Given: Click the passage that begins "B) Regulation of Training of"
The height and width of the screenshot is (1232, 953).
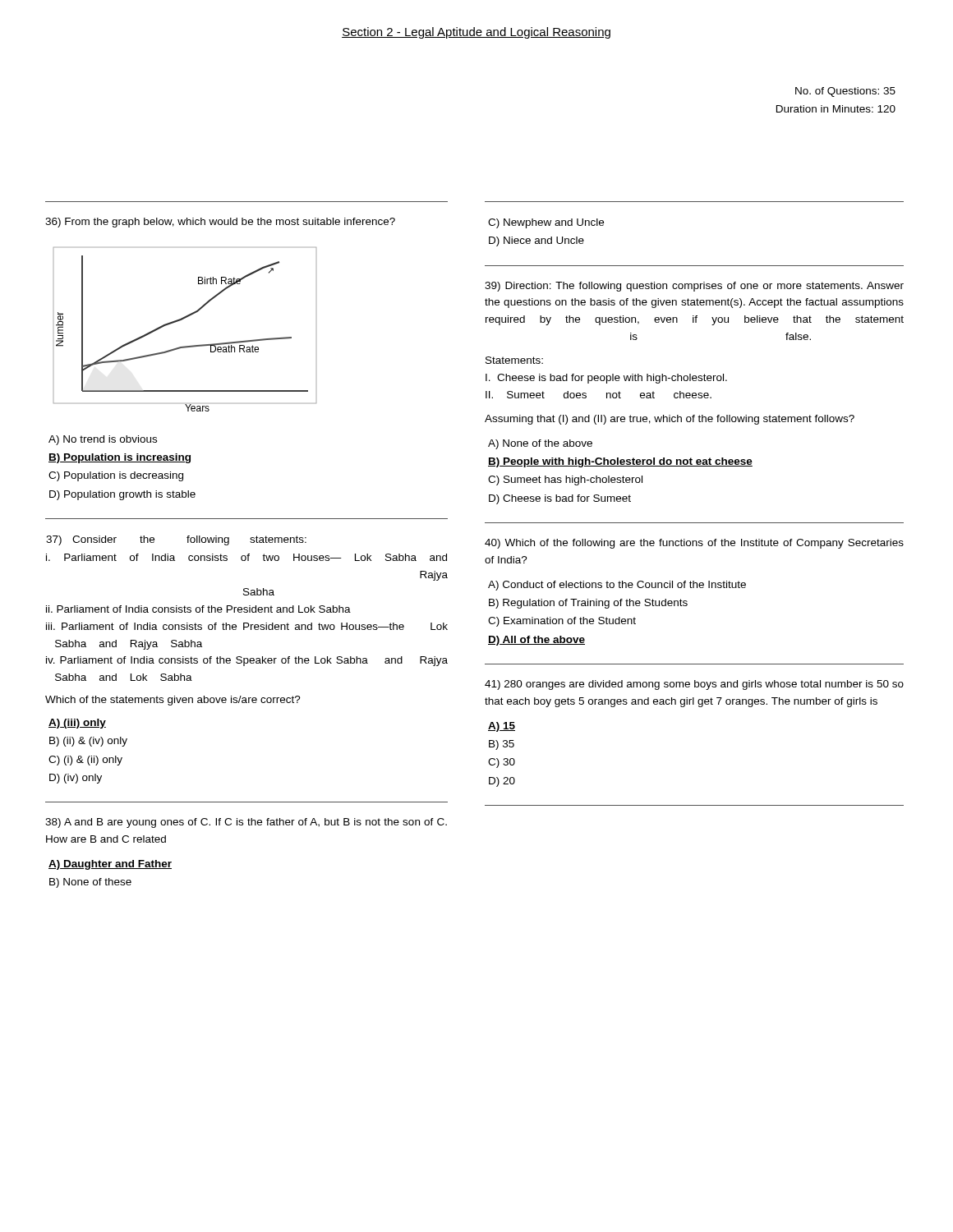Looking at the screenshot, I should click(x=588, y=603).
